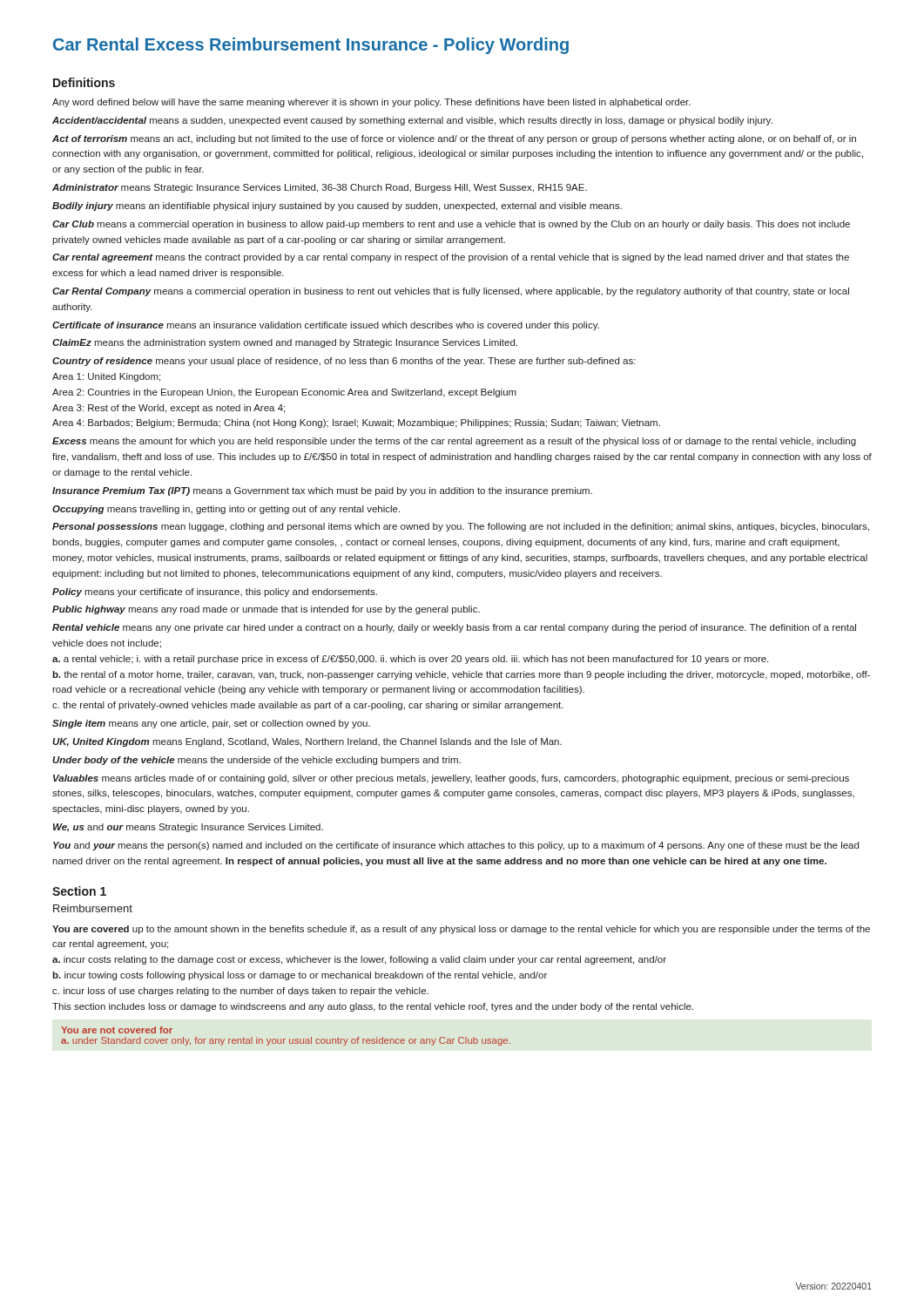Select the text block that reads "Country of residence means your usual"
Screen dimensions: 1307x924
[357, 392]
